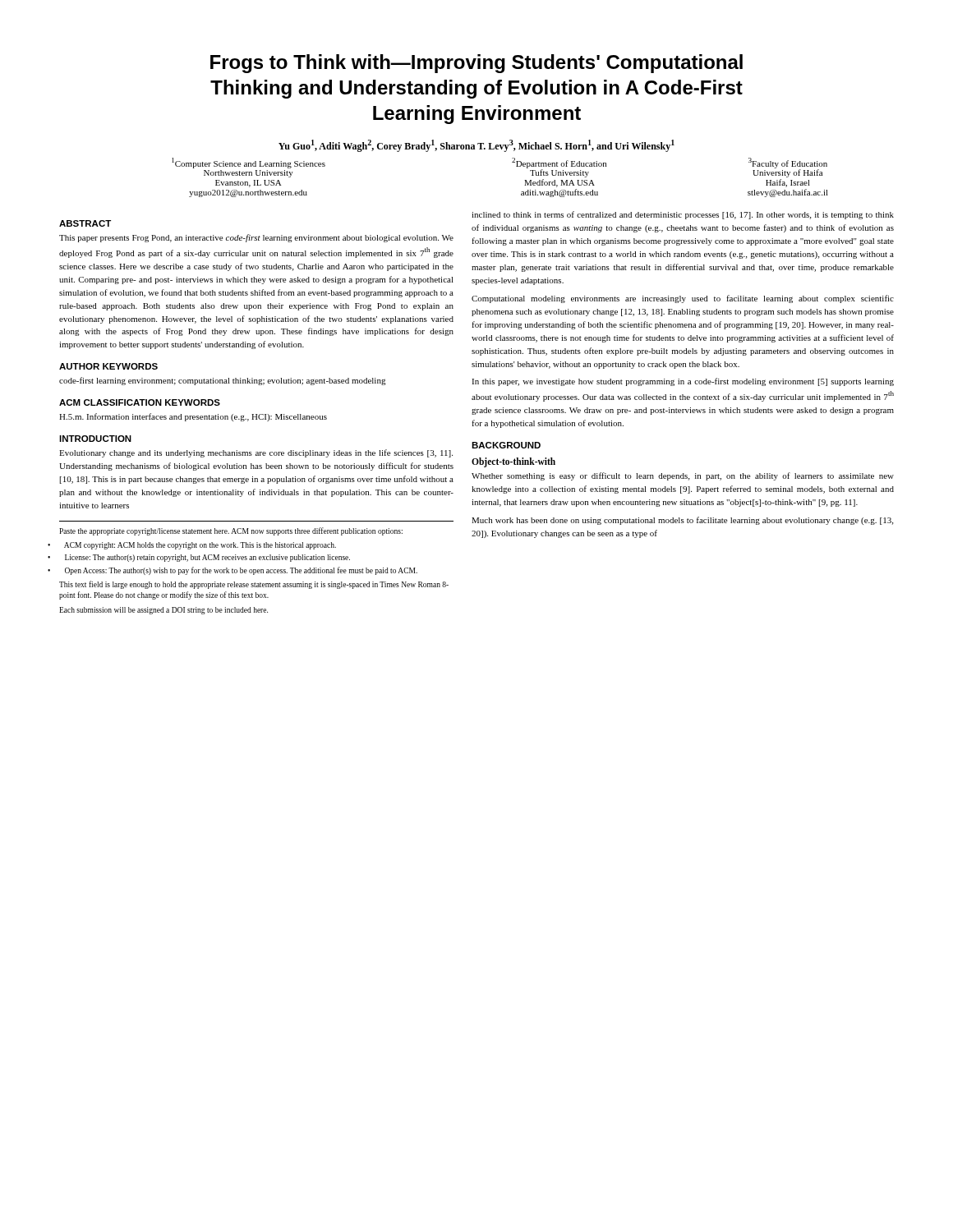This screenshot has height=1232, width=953.
Task: Select the region starting "Evolutionary change and"
Action: (256, 479)
